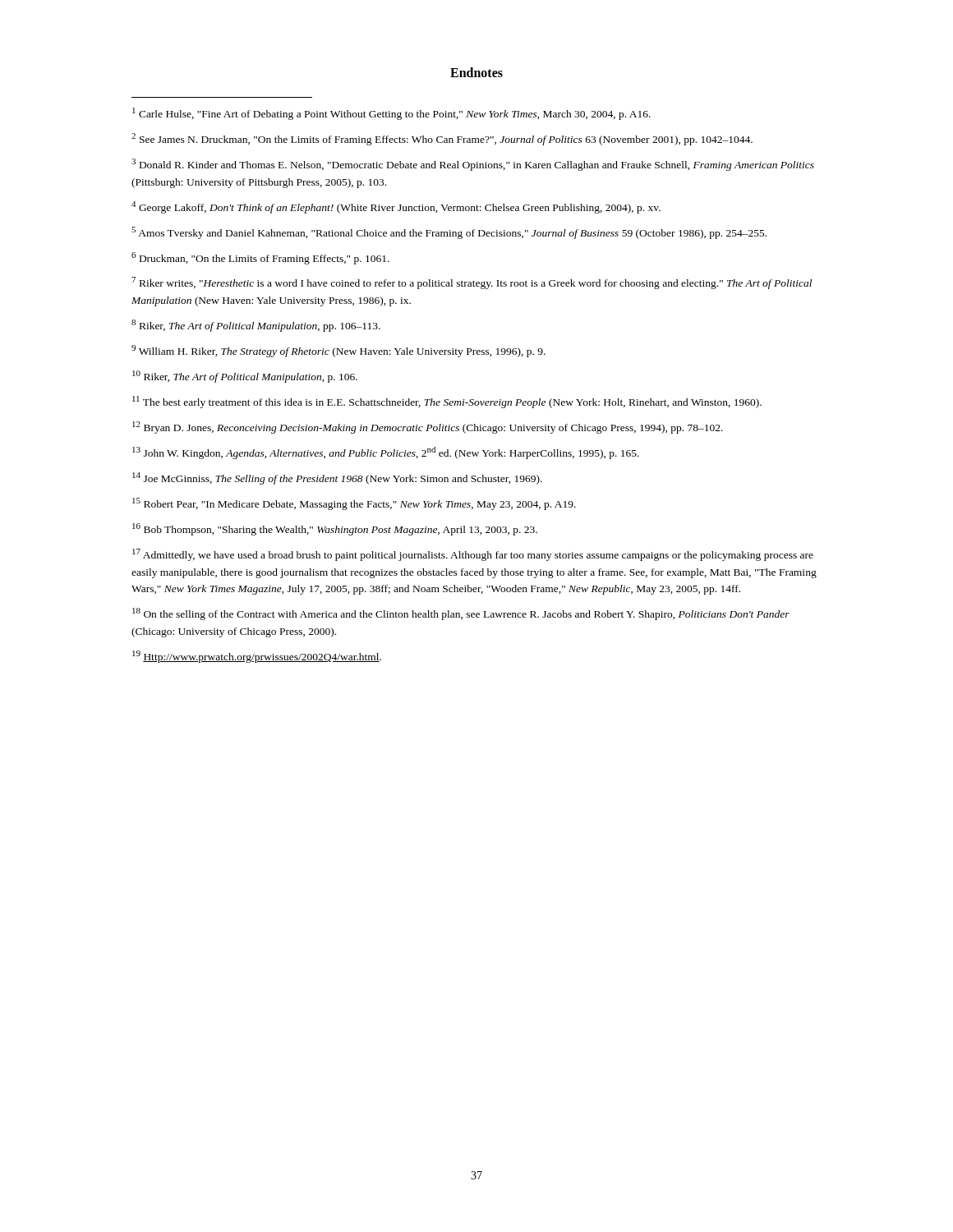Select the text block starting "4 George Lakoff, Don't Think"
Viewport: 953px width, 1232px height.
(396, 206)
